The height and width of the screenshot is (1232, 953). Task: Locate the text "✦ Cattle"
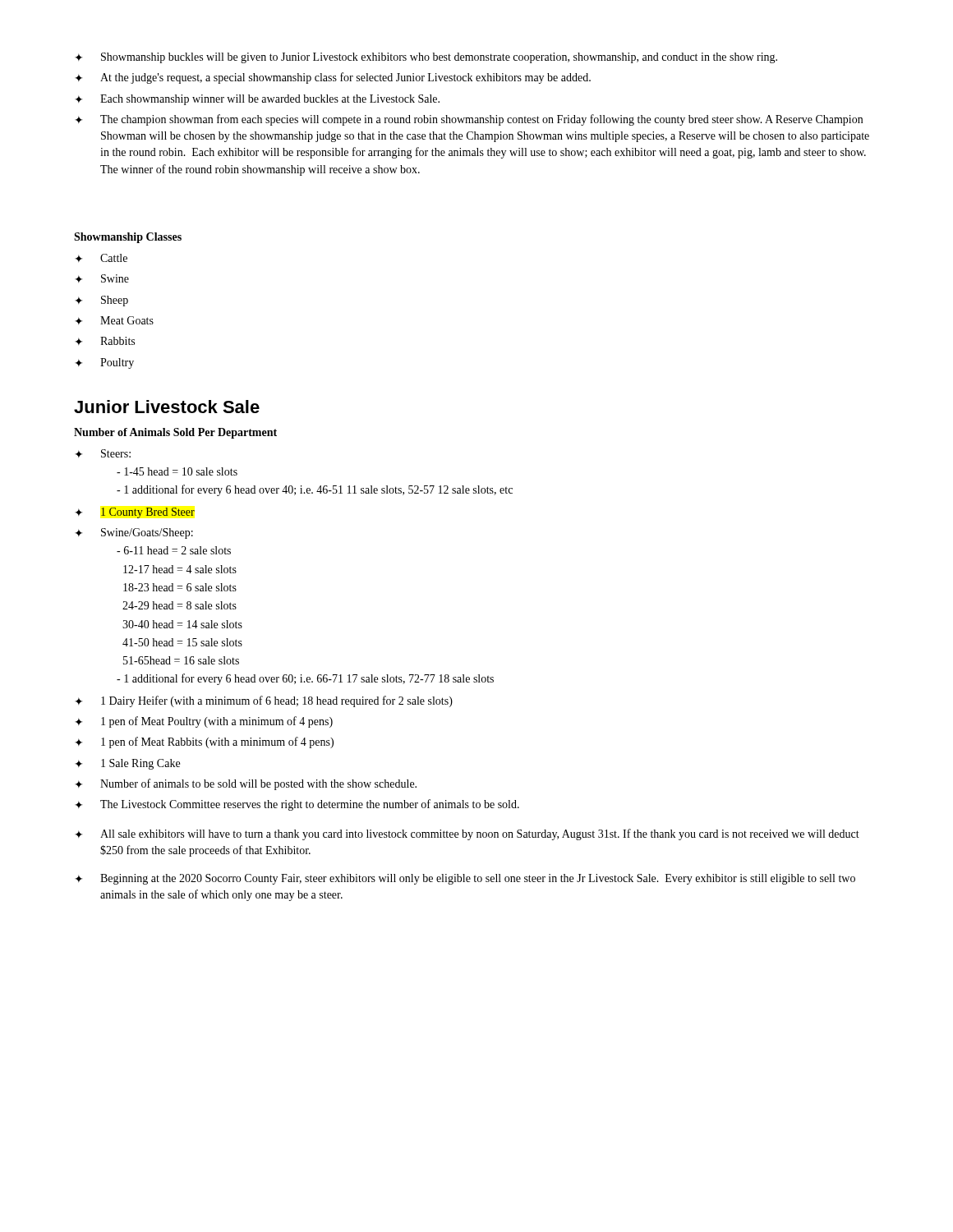tap(101, 258)
